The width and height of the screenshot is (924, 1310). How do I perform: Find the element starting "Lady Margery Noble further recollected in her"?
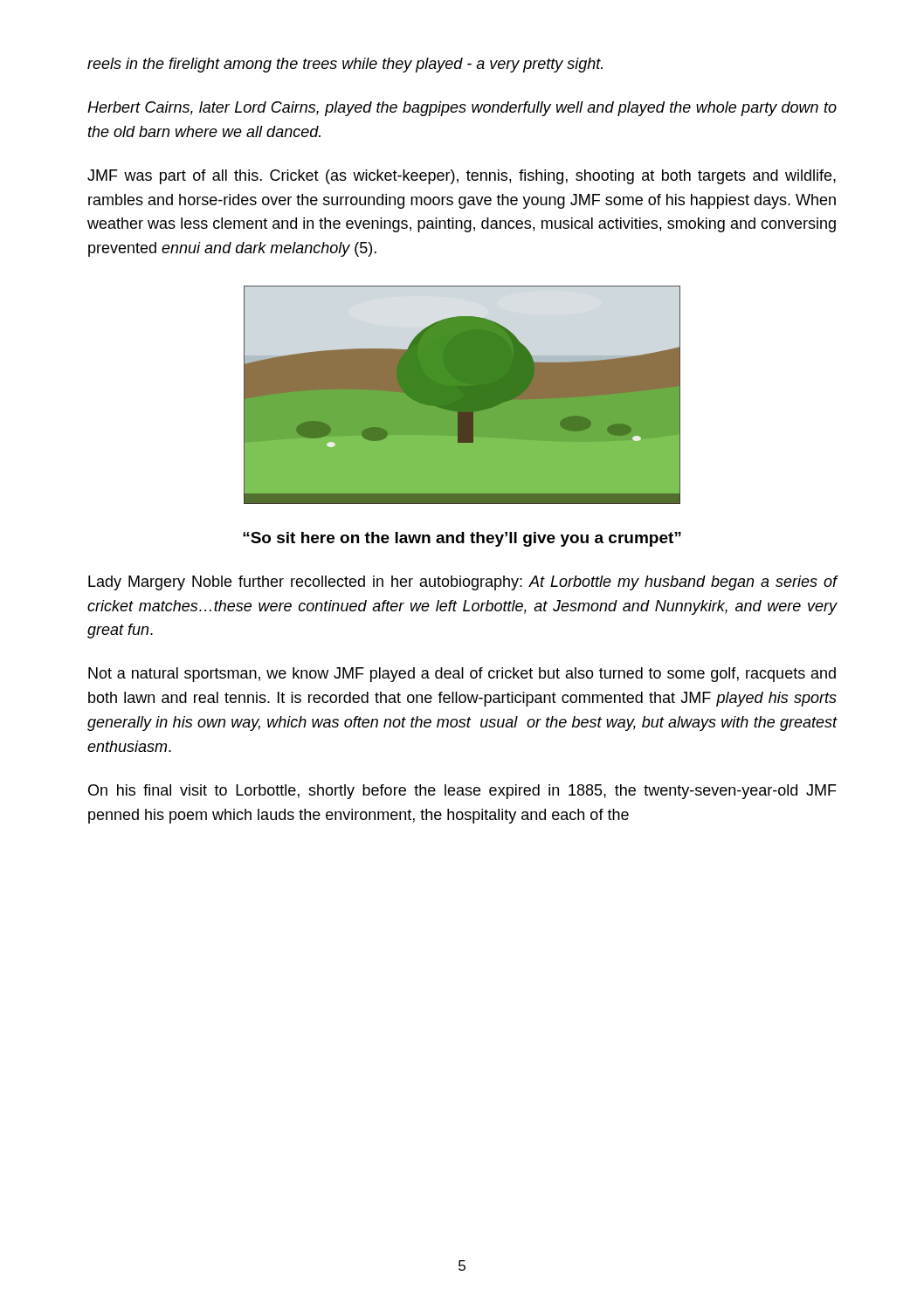point(462,607)
